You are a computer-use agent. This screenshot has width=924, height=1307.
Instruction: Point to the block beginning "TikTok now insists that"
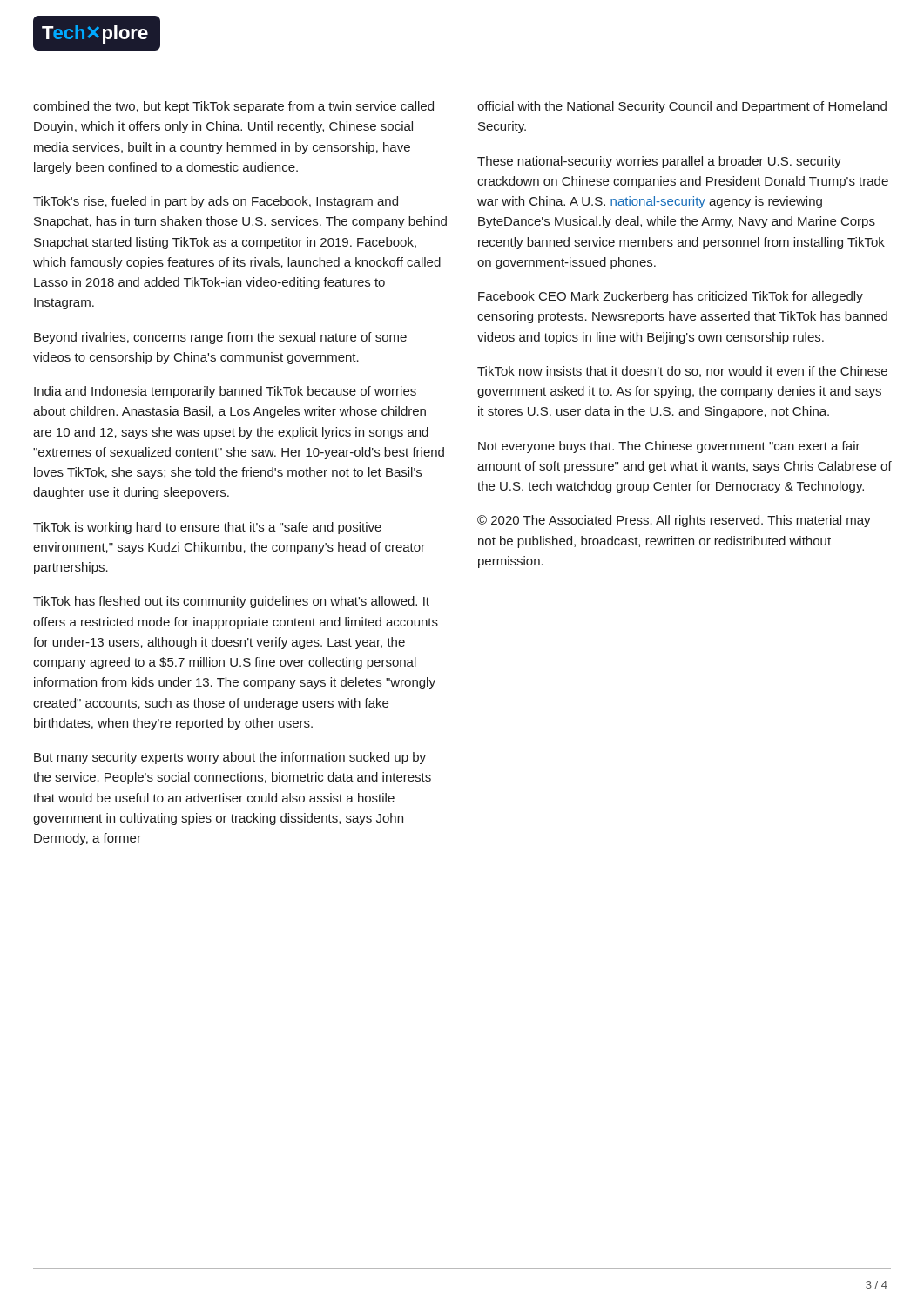click(x=684, y=391)
